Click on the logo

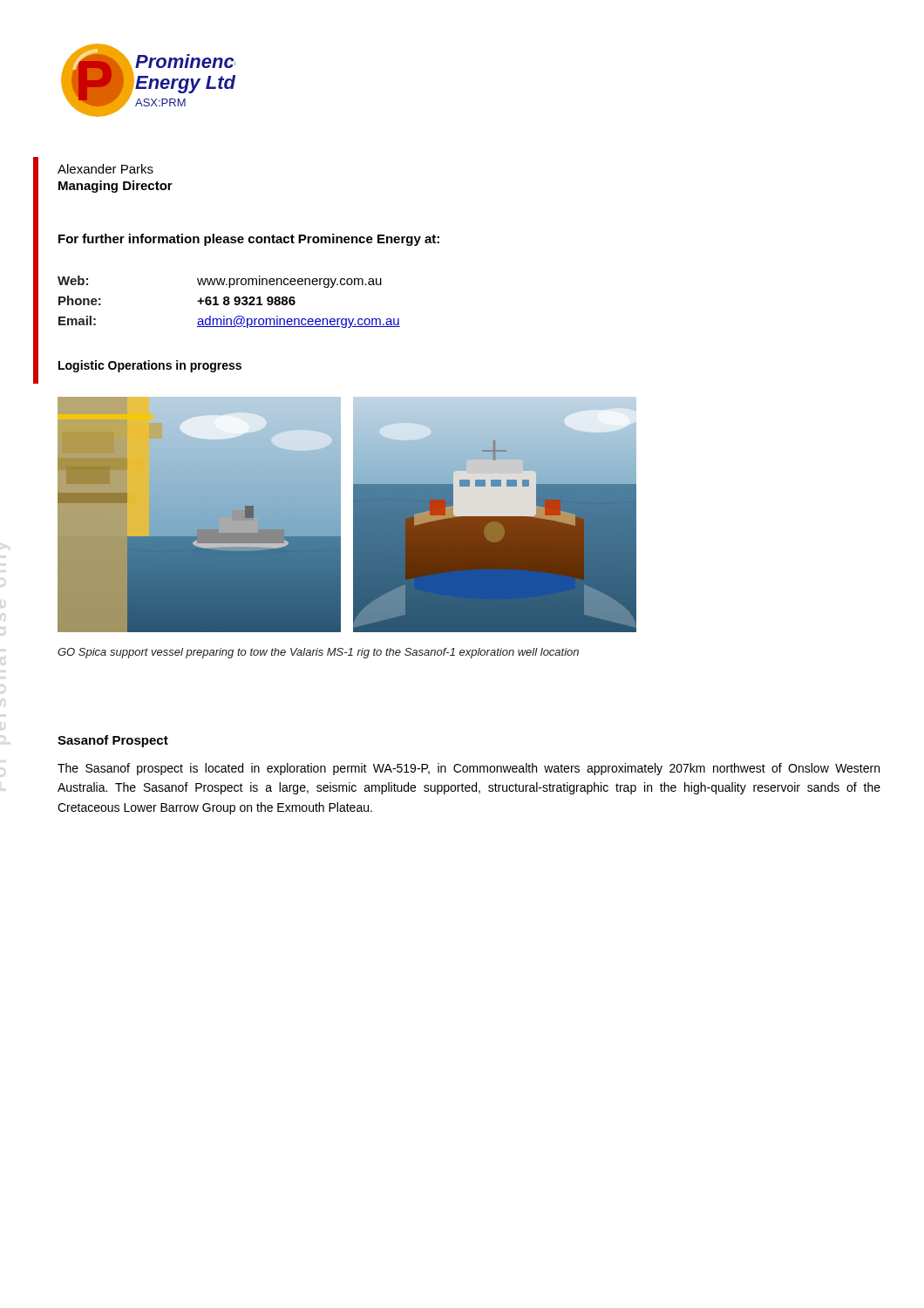pos(144,83)
